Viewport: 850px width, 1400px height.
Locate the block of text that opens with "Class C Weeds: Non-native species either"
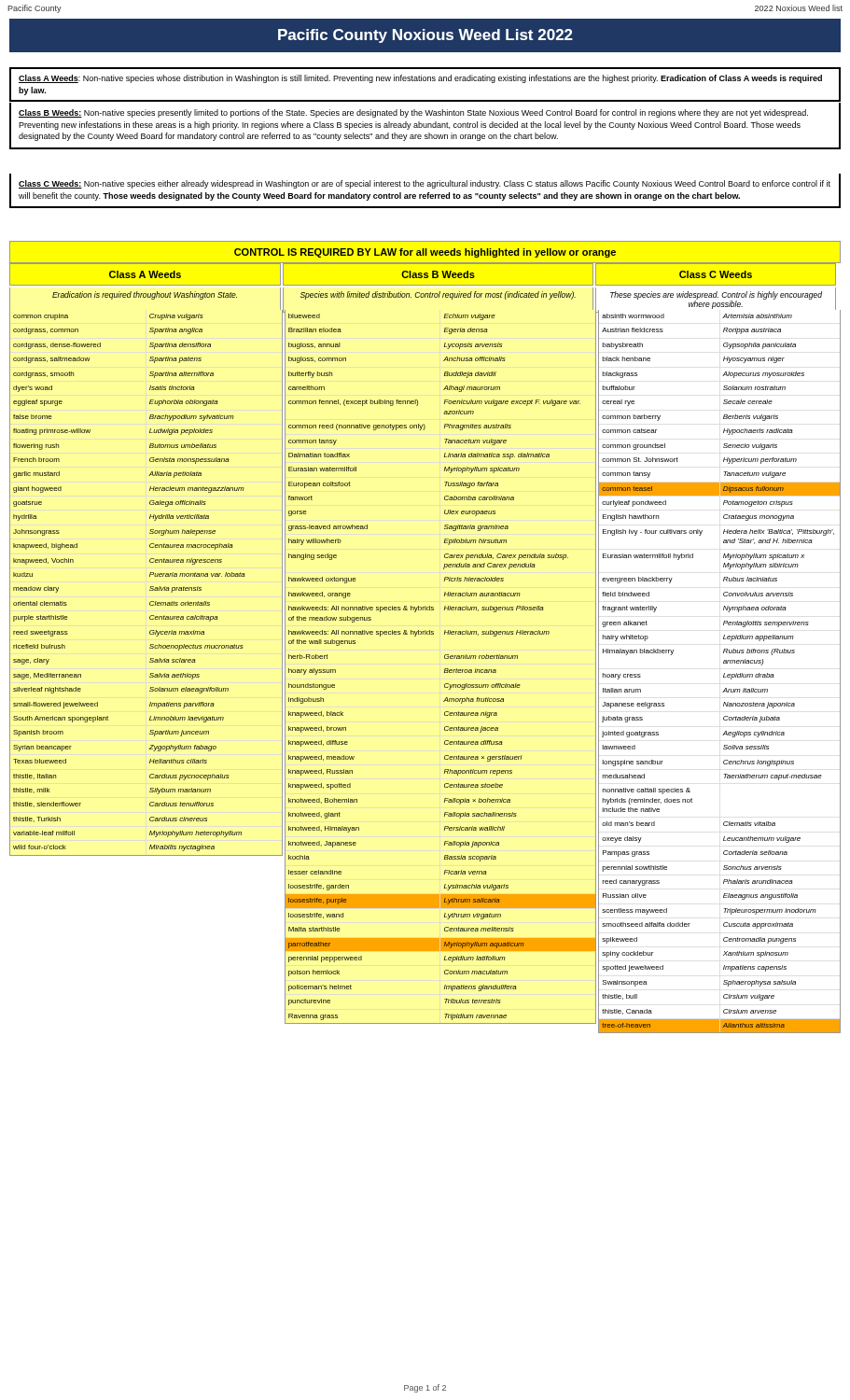[x=425, y=190]
